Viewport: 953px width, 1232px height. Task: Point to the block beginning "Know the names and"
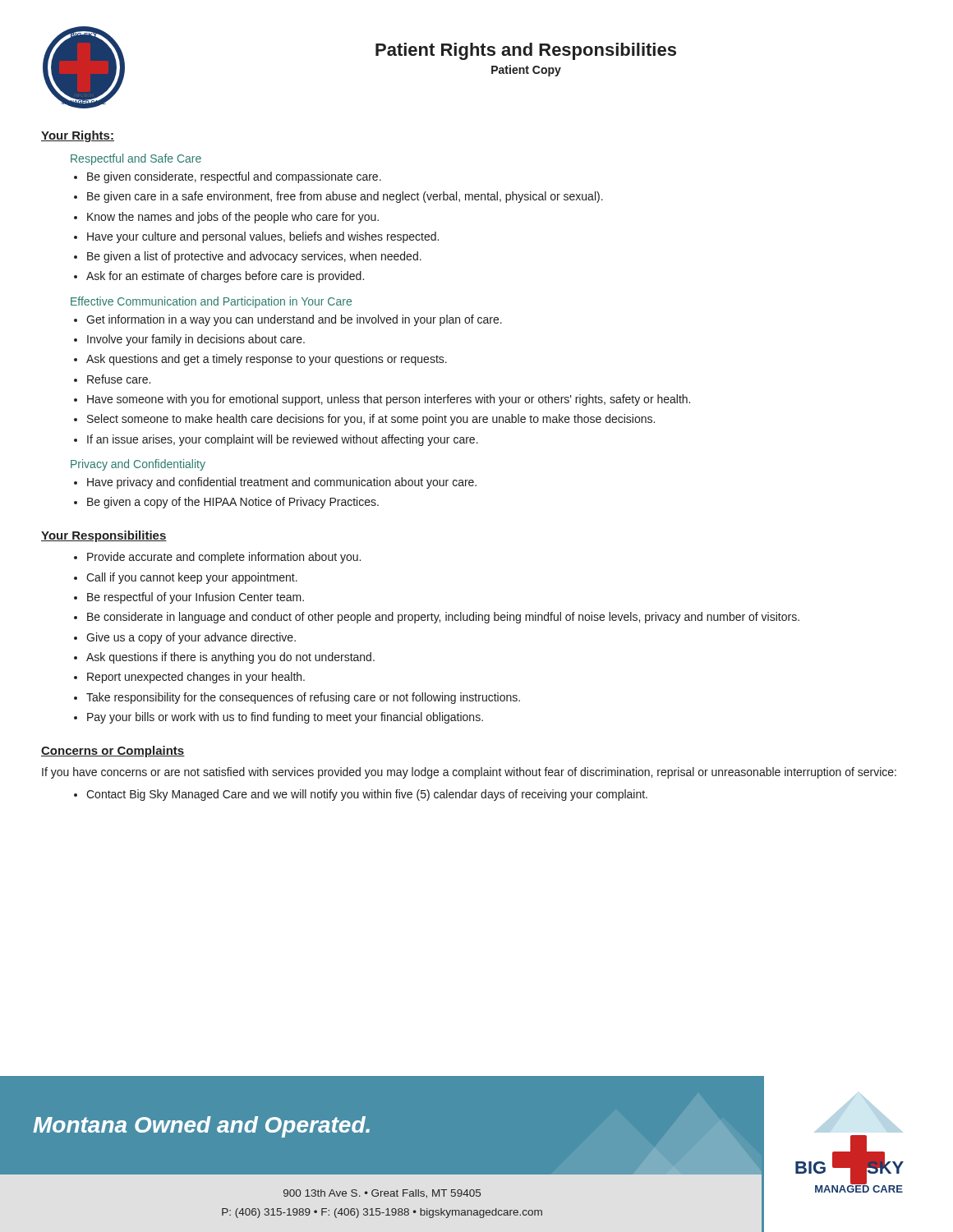pyautogui.click(x=226, y=218)
